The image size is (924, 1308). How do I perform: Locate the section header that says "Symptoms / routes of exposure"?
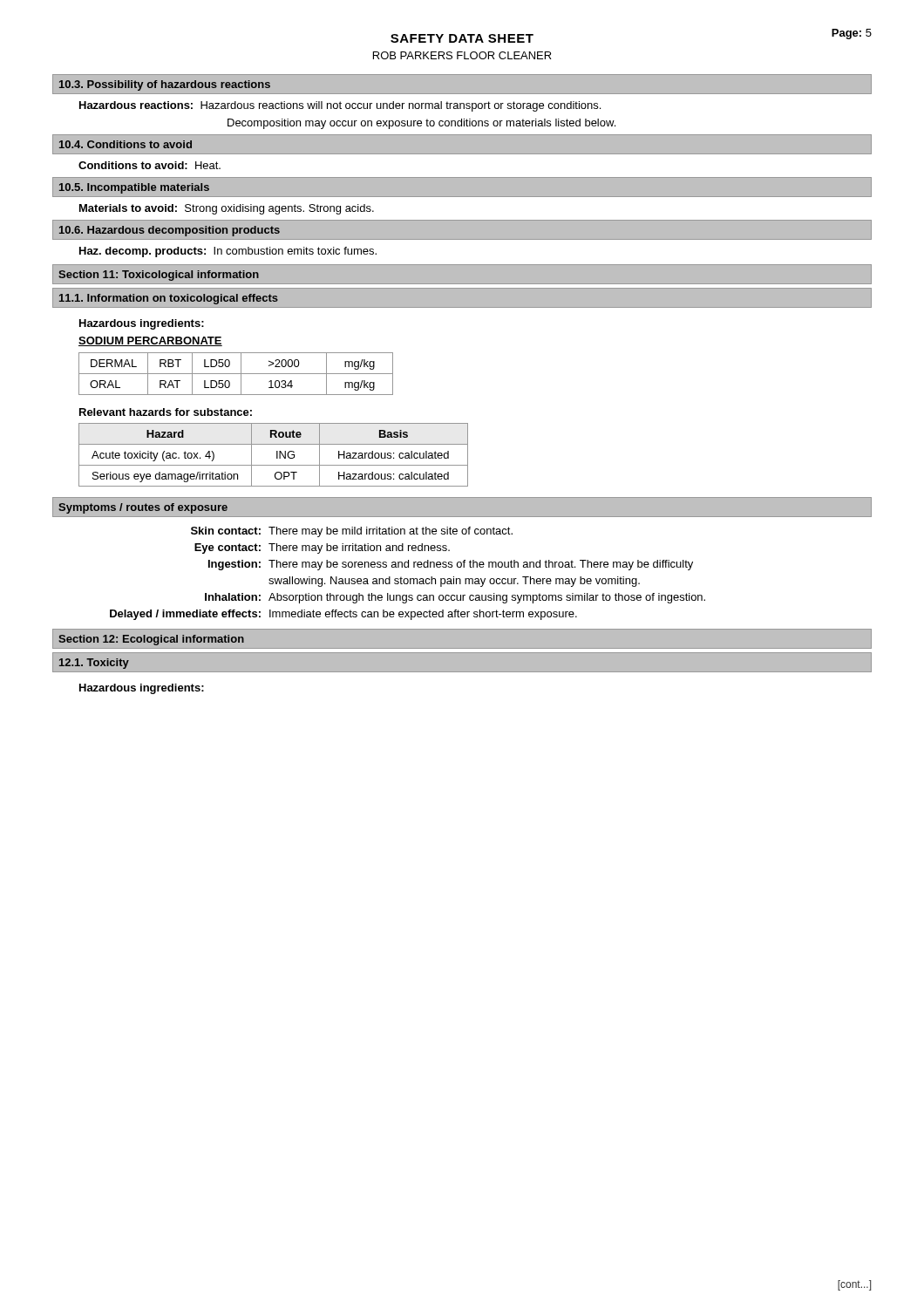[143, 507]
